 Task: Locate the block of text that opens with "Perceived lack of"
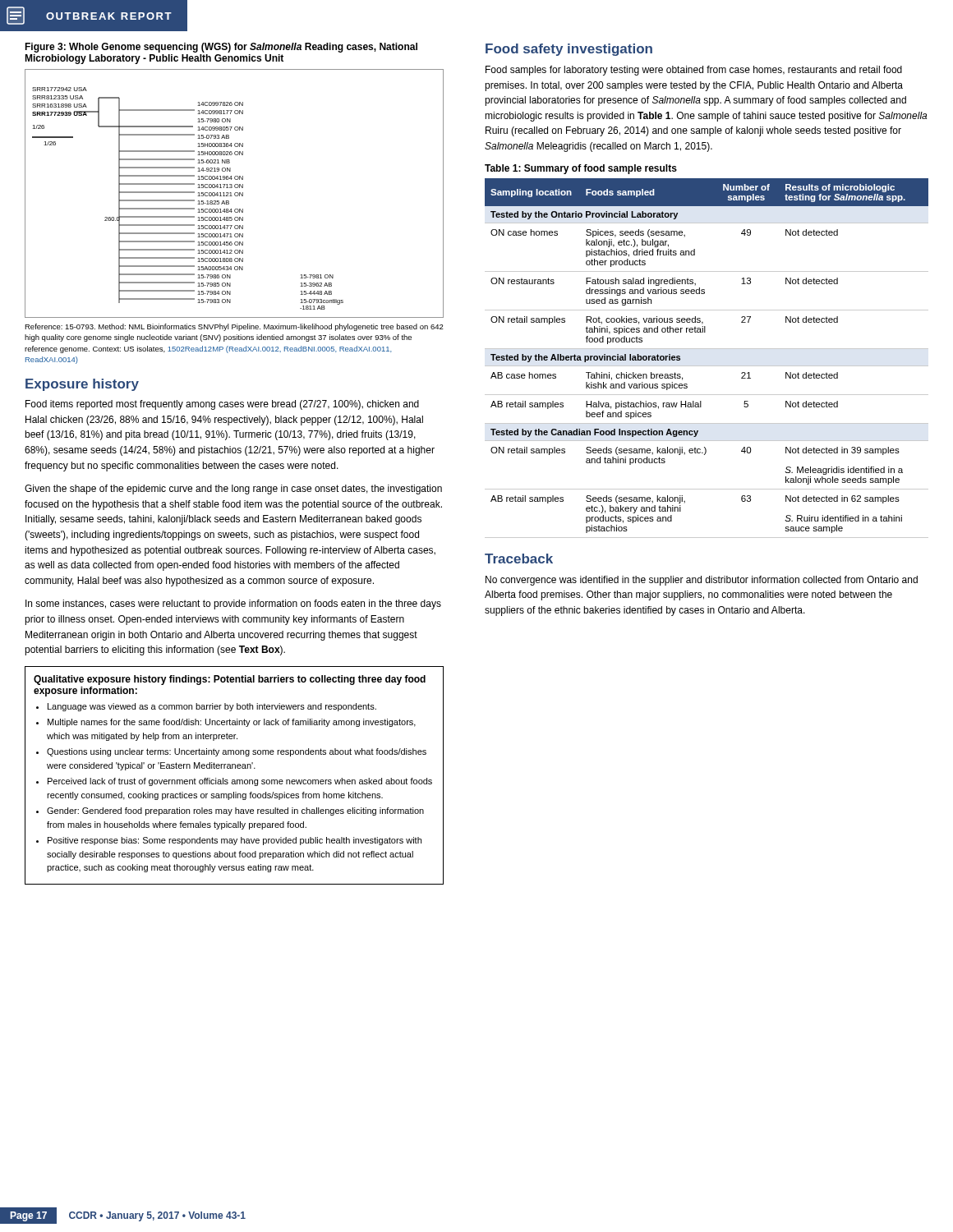point(240,788)
